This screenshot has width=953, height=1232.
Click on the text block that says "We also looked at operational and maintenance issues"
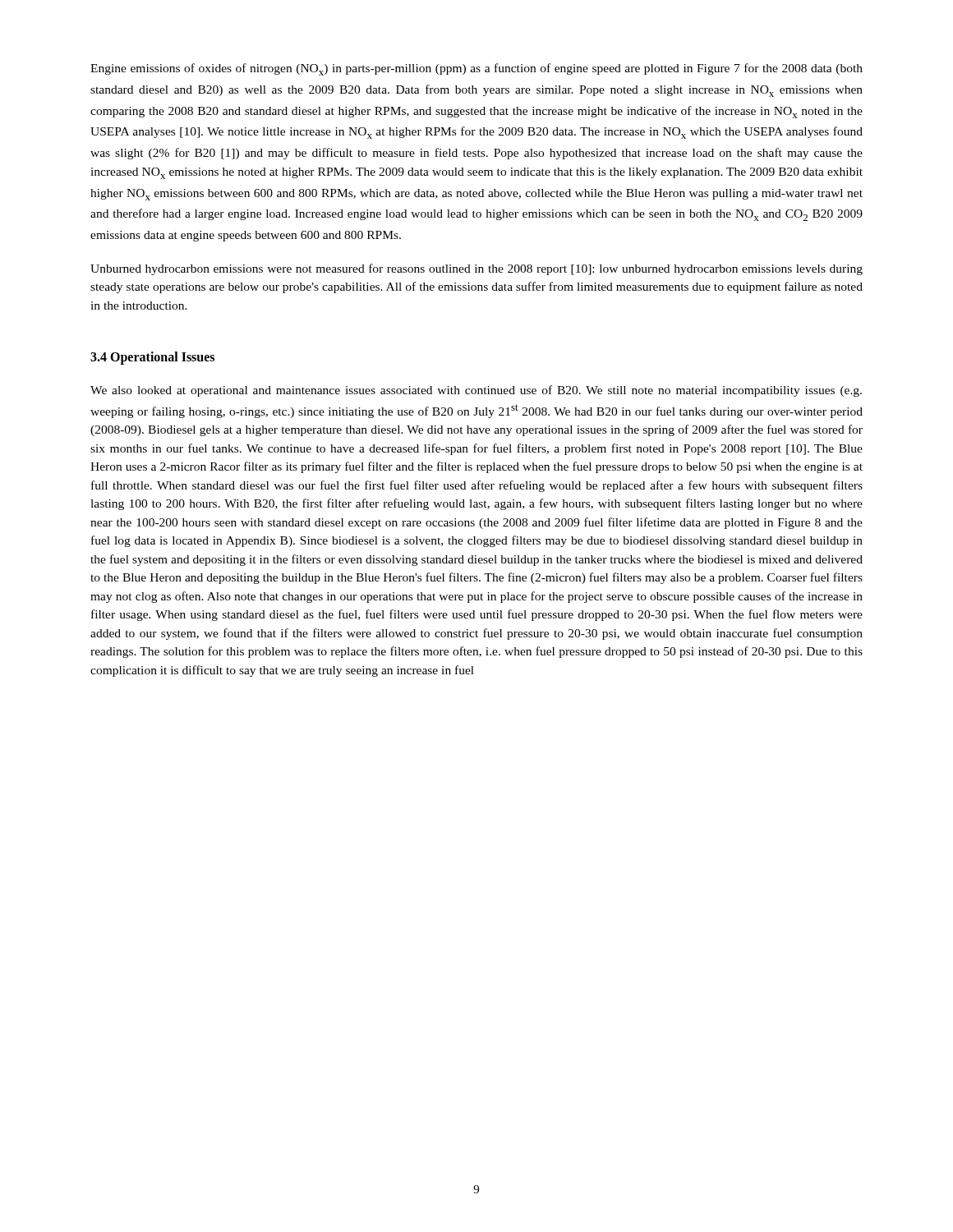[x=476, y=530]
